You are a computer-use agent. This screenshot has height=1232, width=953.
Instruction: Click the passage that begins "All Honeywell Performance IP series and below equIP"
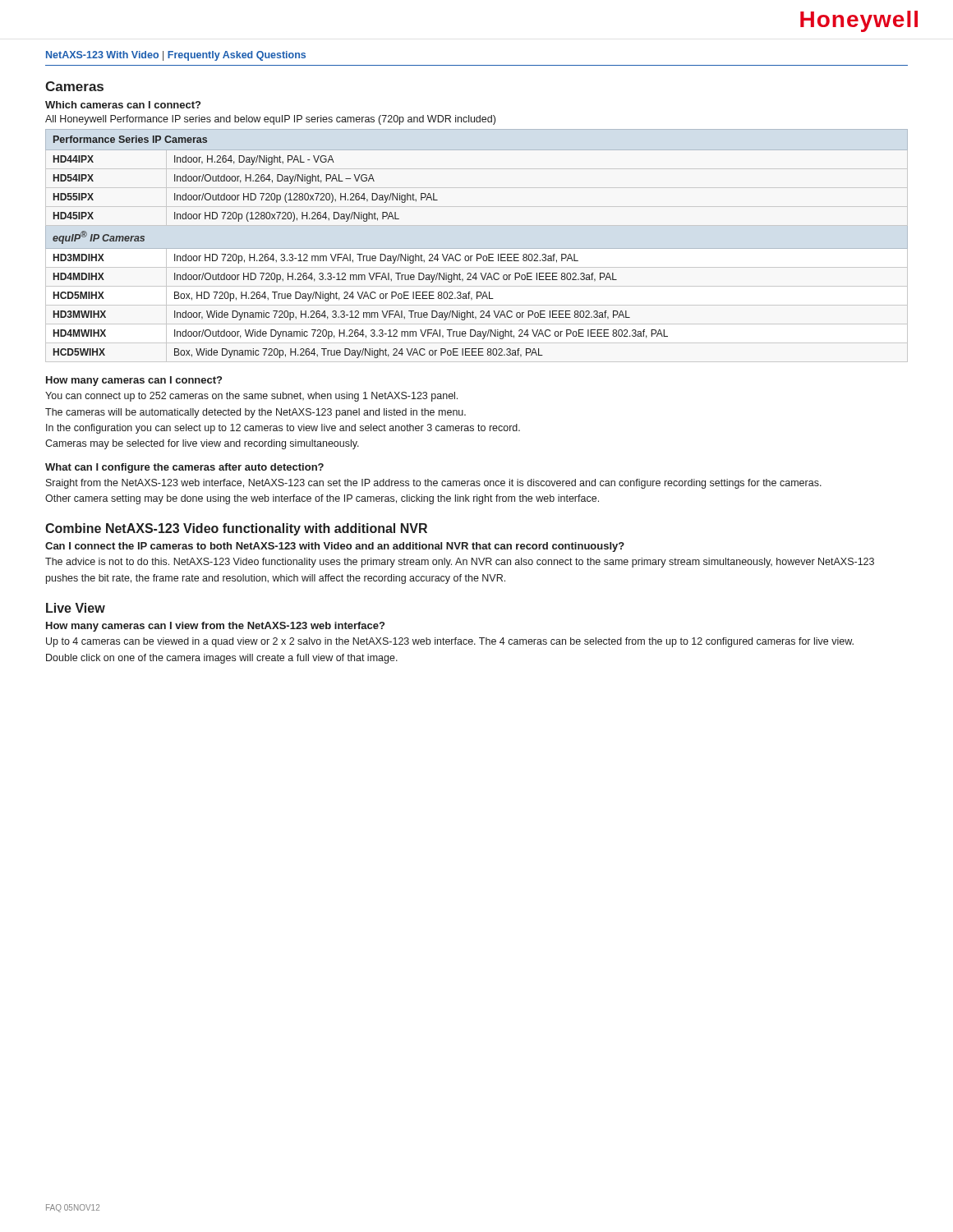271,119
